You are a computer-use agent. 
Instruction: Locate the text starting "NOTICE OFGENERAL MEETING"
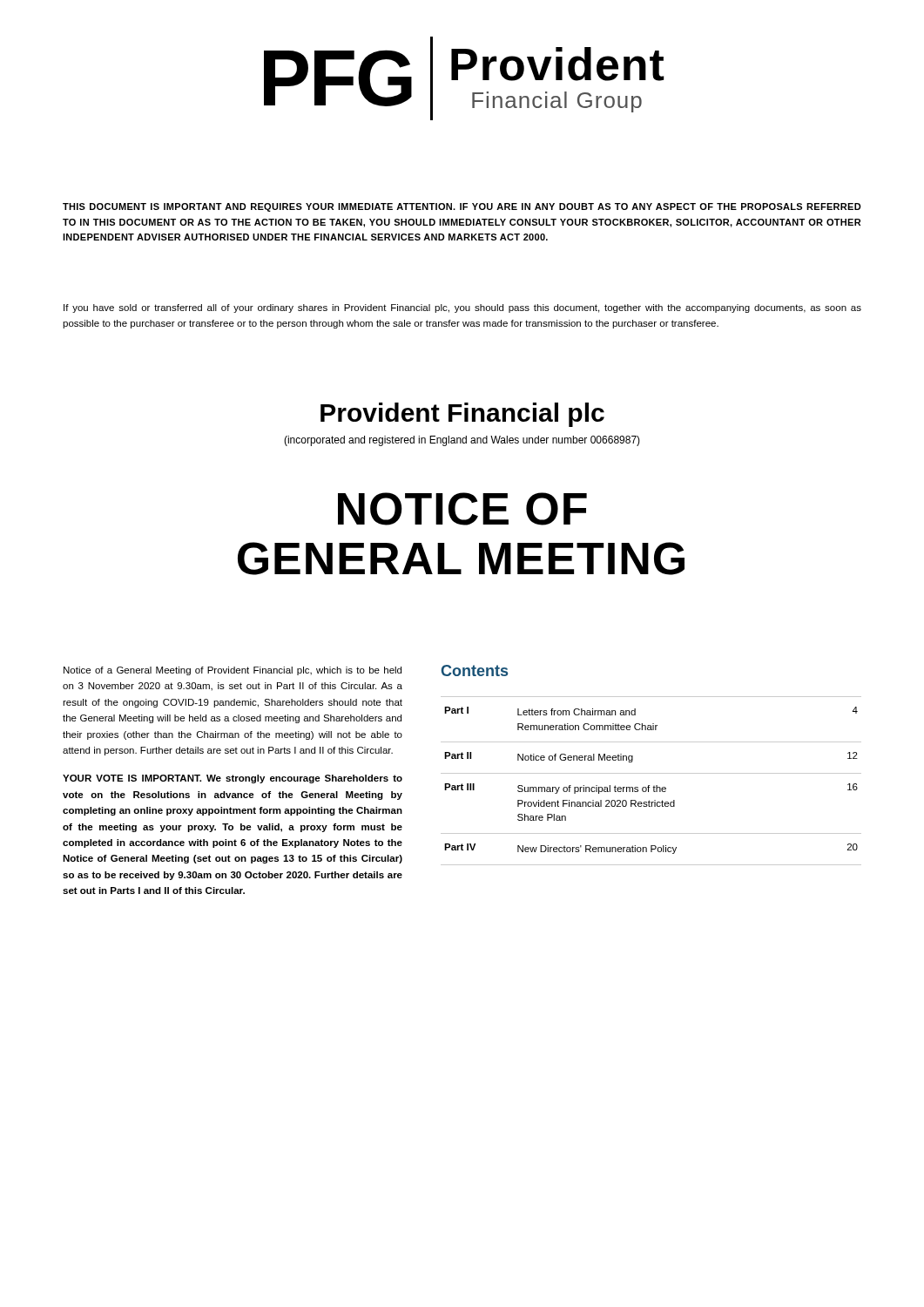tap(462, 534)
